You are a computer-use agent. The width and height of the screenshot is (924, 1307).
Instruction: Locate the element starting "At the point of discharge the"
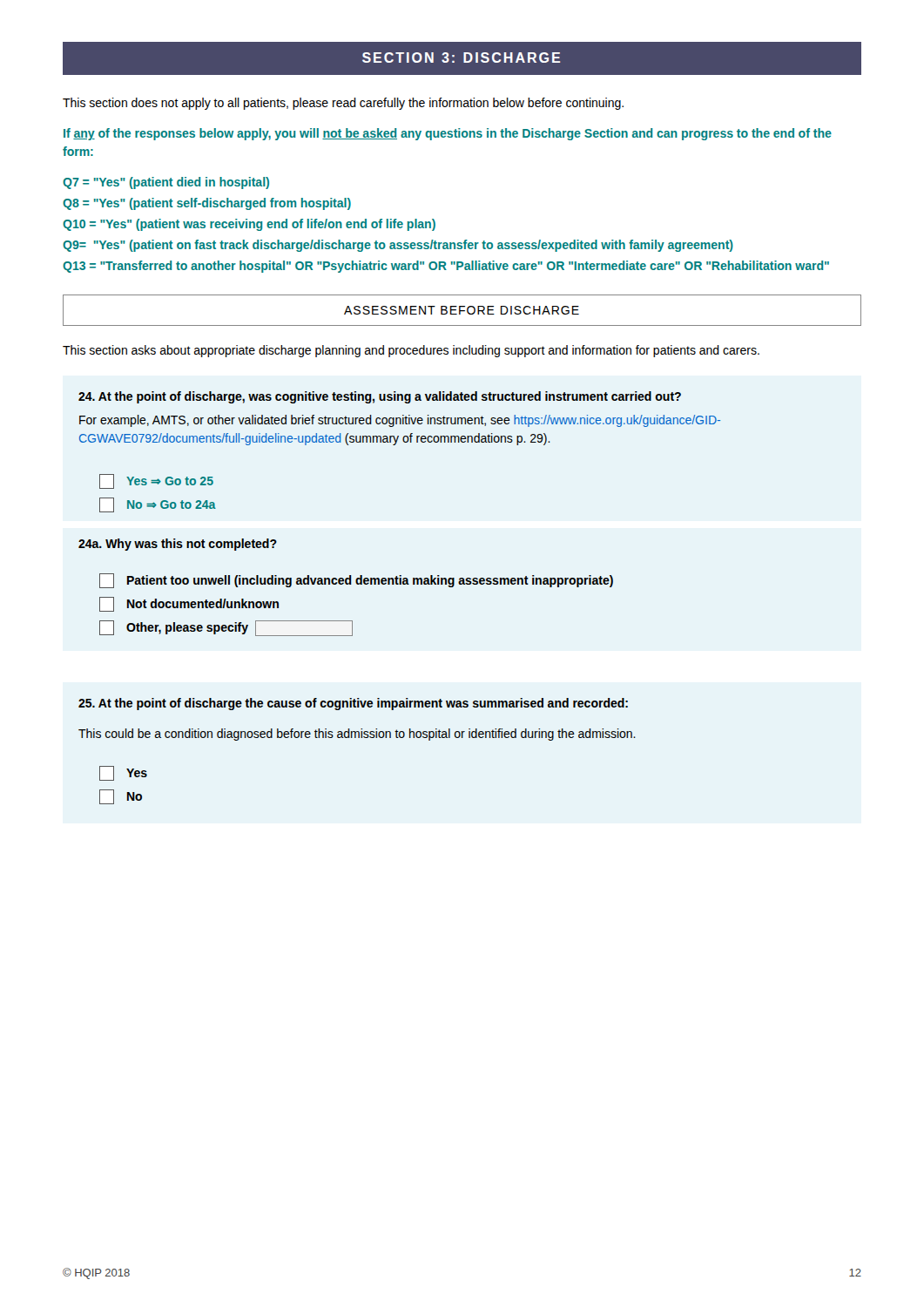462,721
